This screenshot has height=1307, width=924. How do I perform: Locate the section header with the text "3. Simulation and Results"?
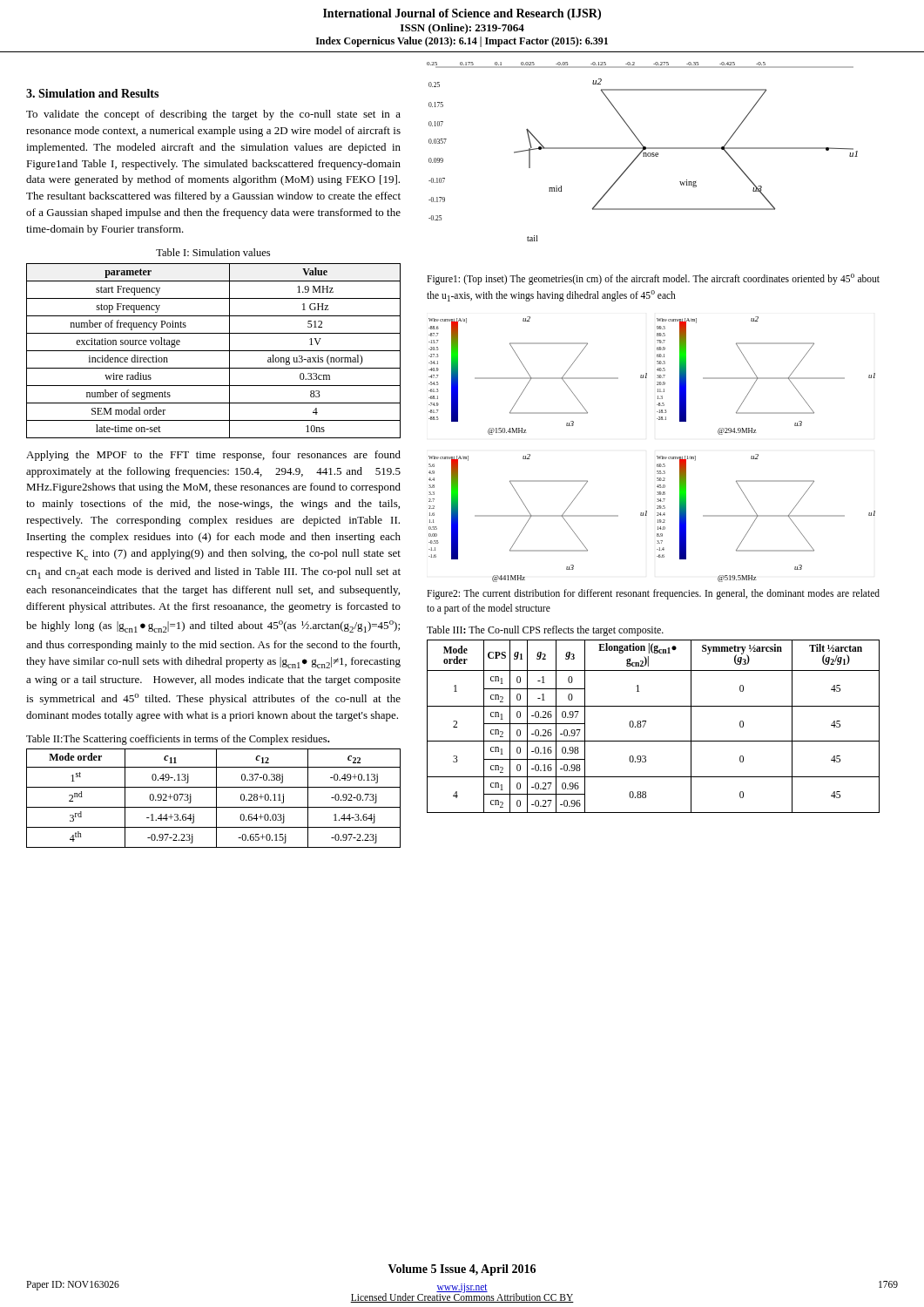(x=93, y=94)
